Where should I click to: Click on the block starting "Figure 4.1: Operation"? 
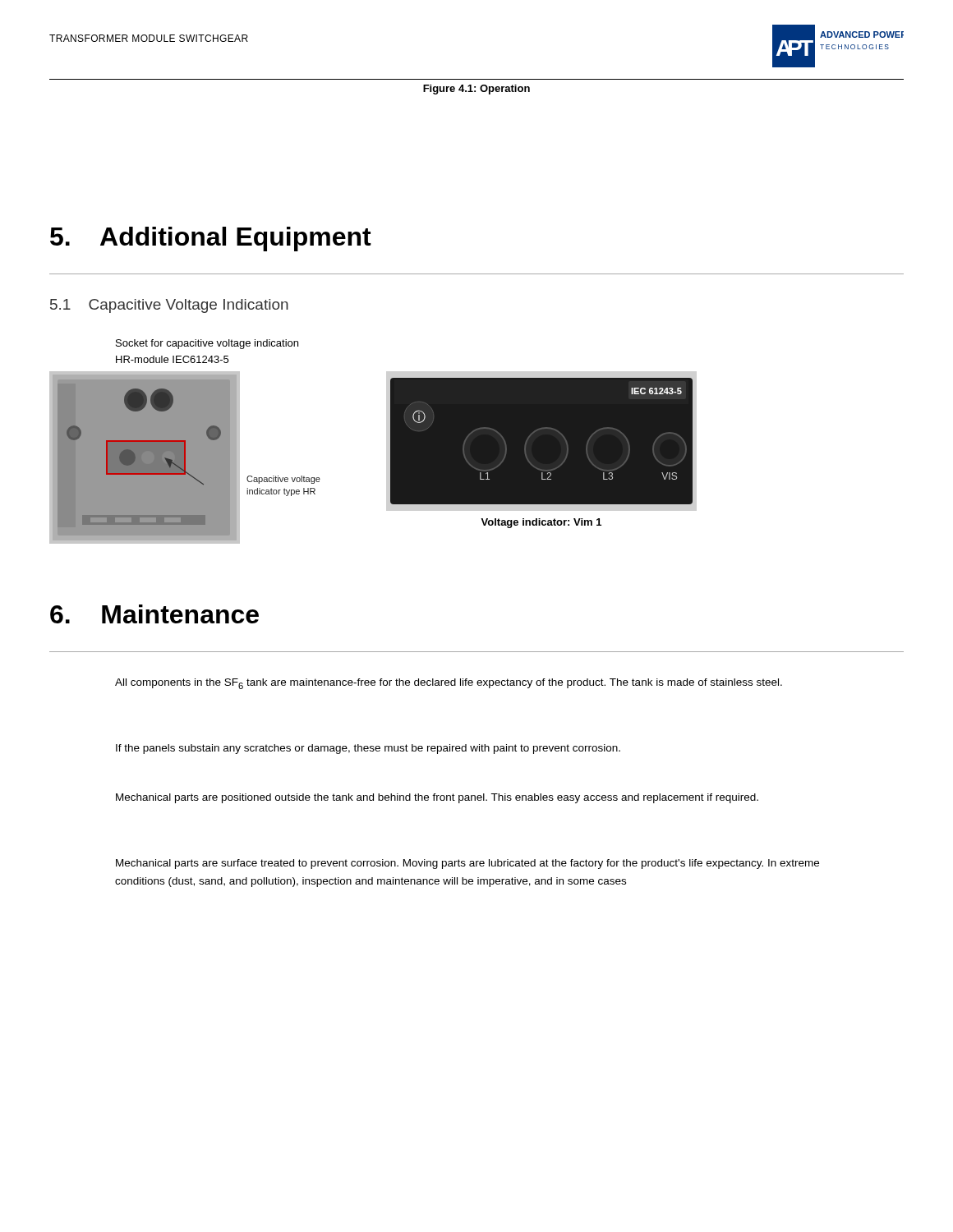tap(476, 88)
